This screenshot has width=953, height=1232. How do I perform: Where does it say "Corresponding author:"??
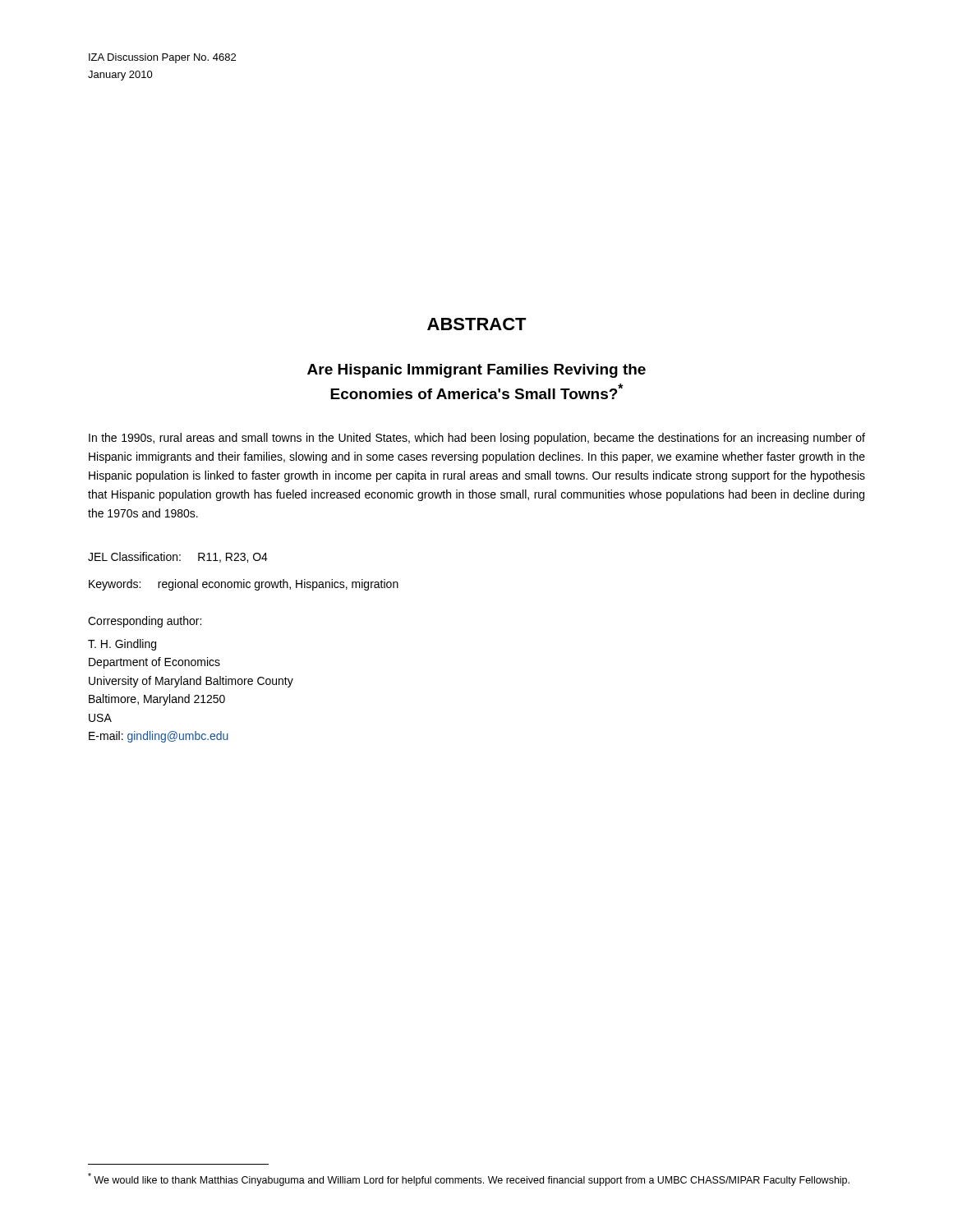pos(145,621)
